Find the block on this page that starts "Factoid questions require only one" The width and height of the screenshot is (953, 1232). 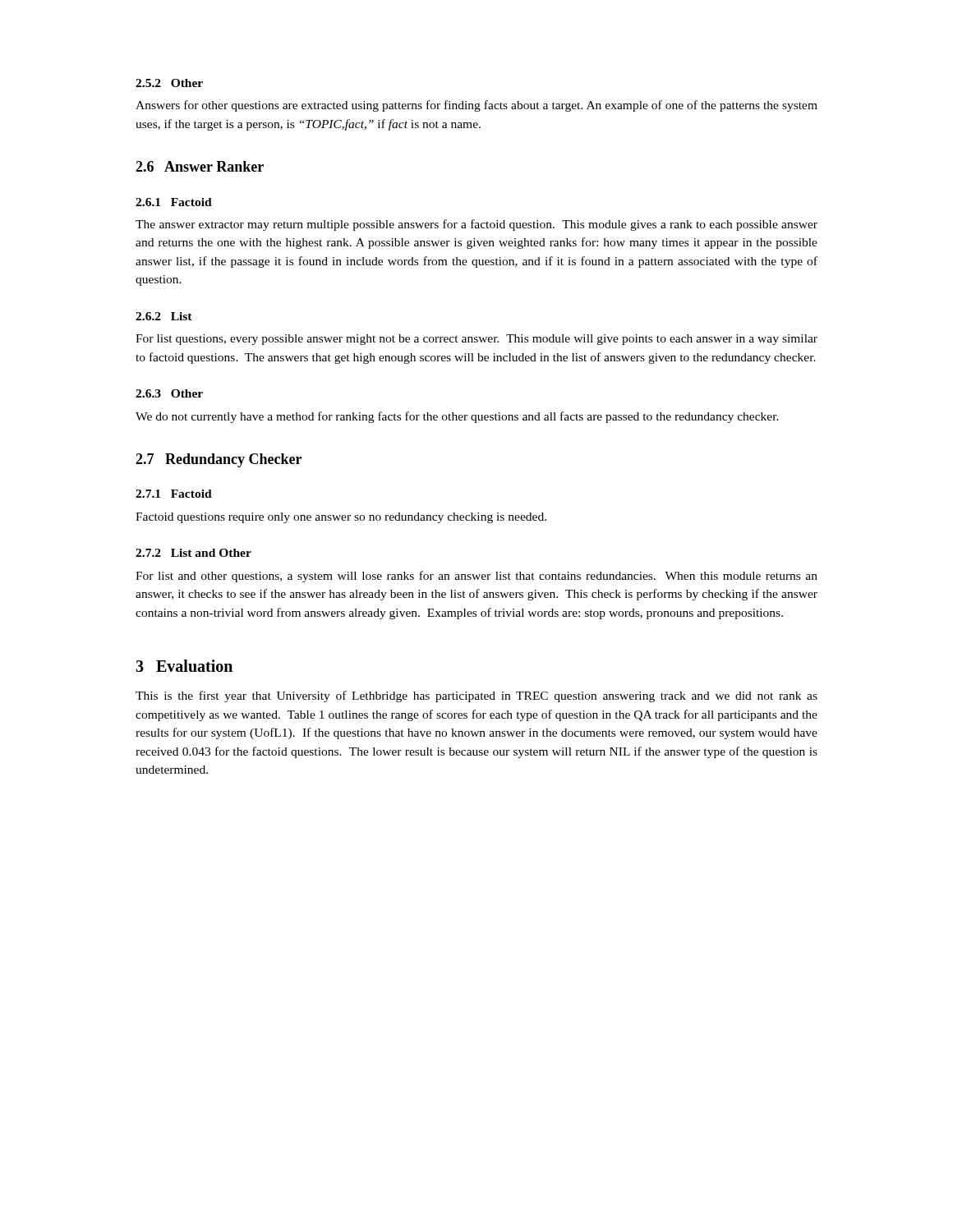pyautogui.click(x=341, y=516)
